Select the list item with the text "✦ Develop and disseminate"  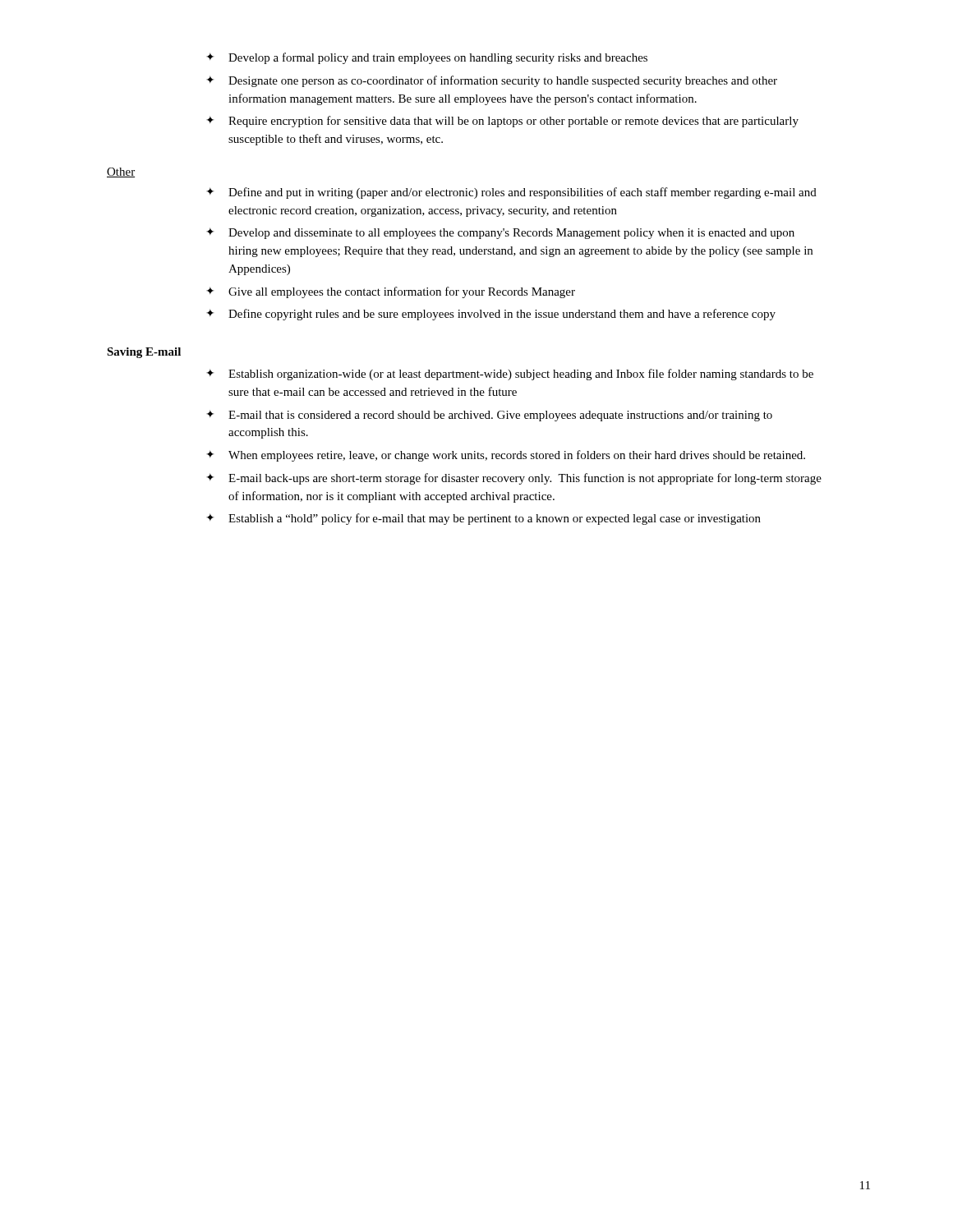tap(513, 251)
